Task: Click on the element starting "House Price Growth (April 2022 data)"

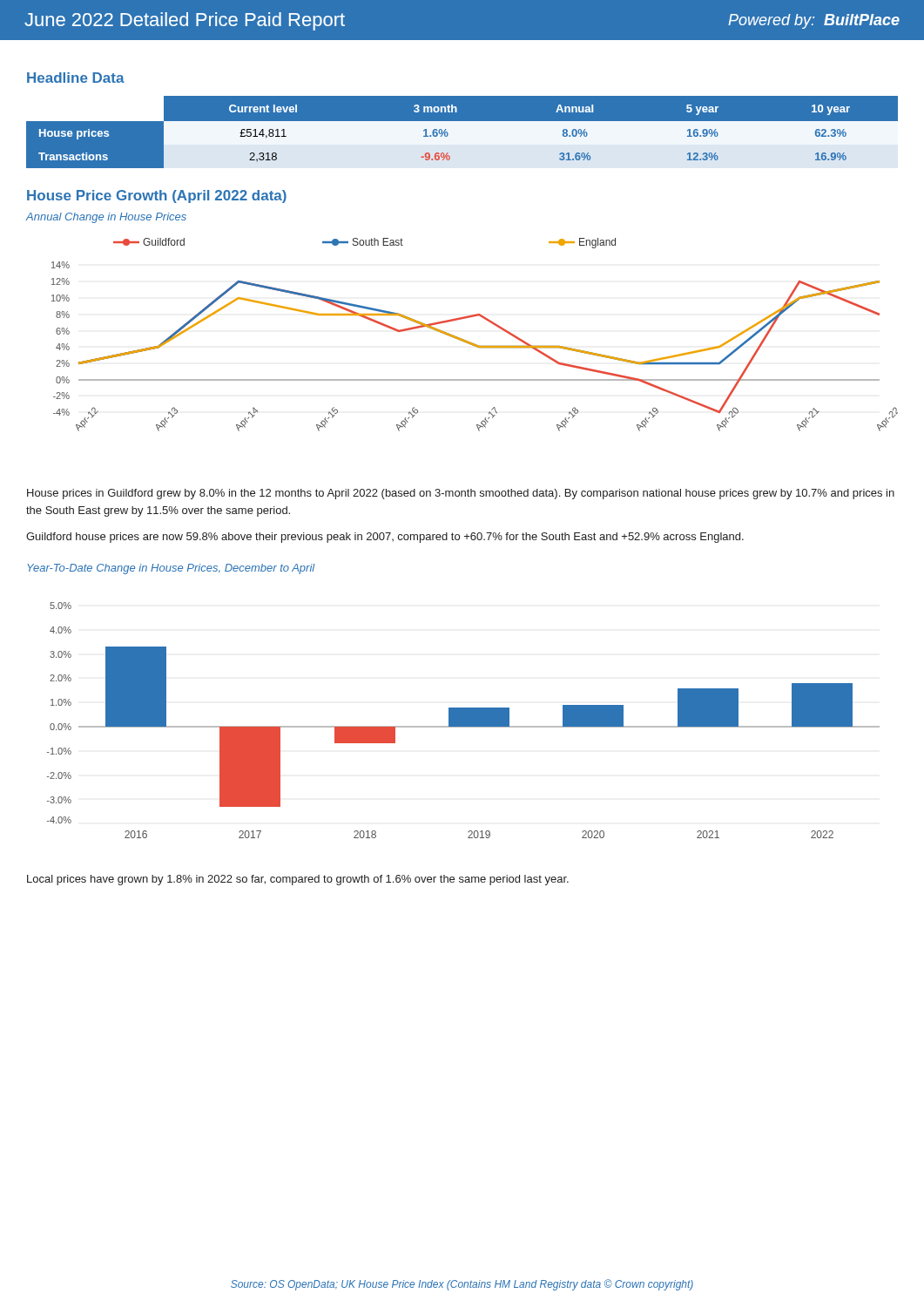Action: (x=157, y=196)
